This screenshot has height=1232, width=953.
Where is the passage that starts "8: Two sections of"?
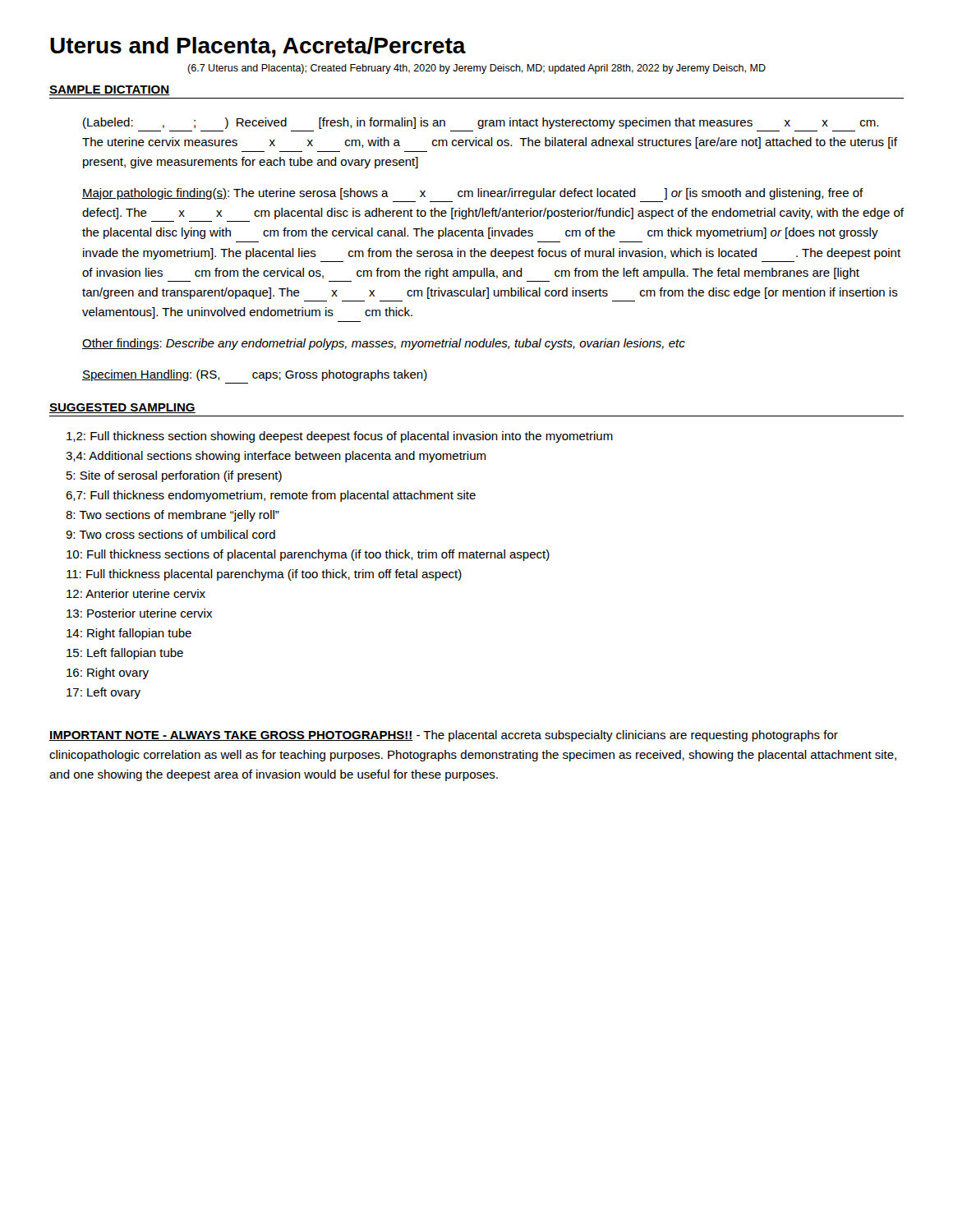(x=172, y=515)
